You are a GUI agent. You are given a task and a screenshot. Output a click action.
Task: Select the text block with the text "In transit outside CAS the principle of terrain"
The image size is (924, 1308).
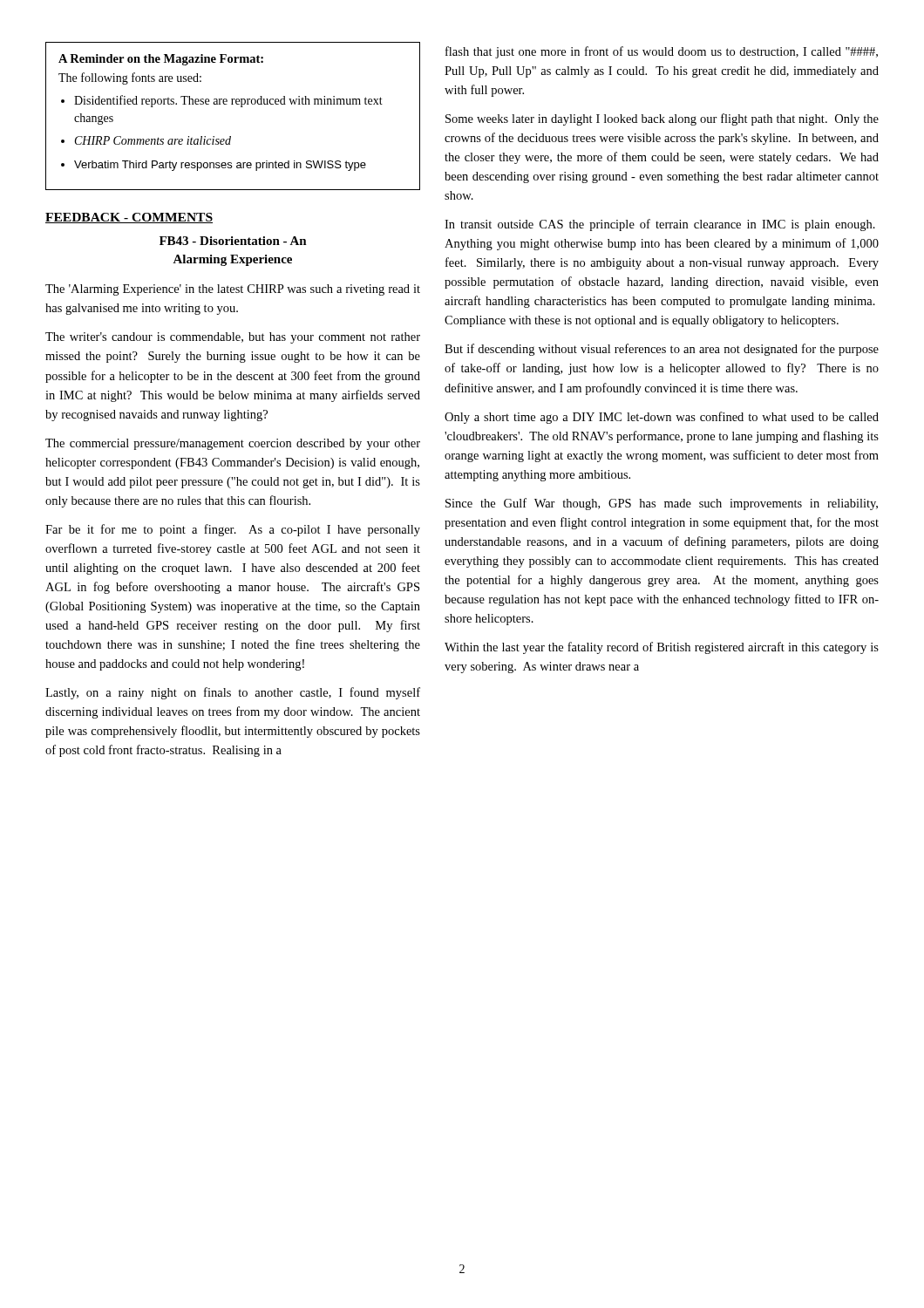point(662,272)
